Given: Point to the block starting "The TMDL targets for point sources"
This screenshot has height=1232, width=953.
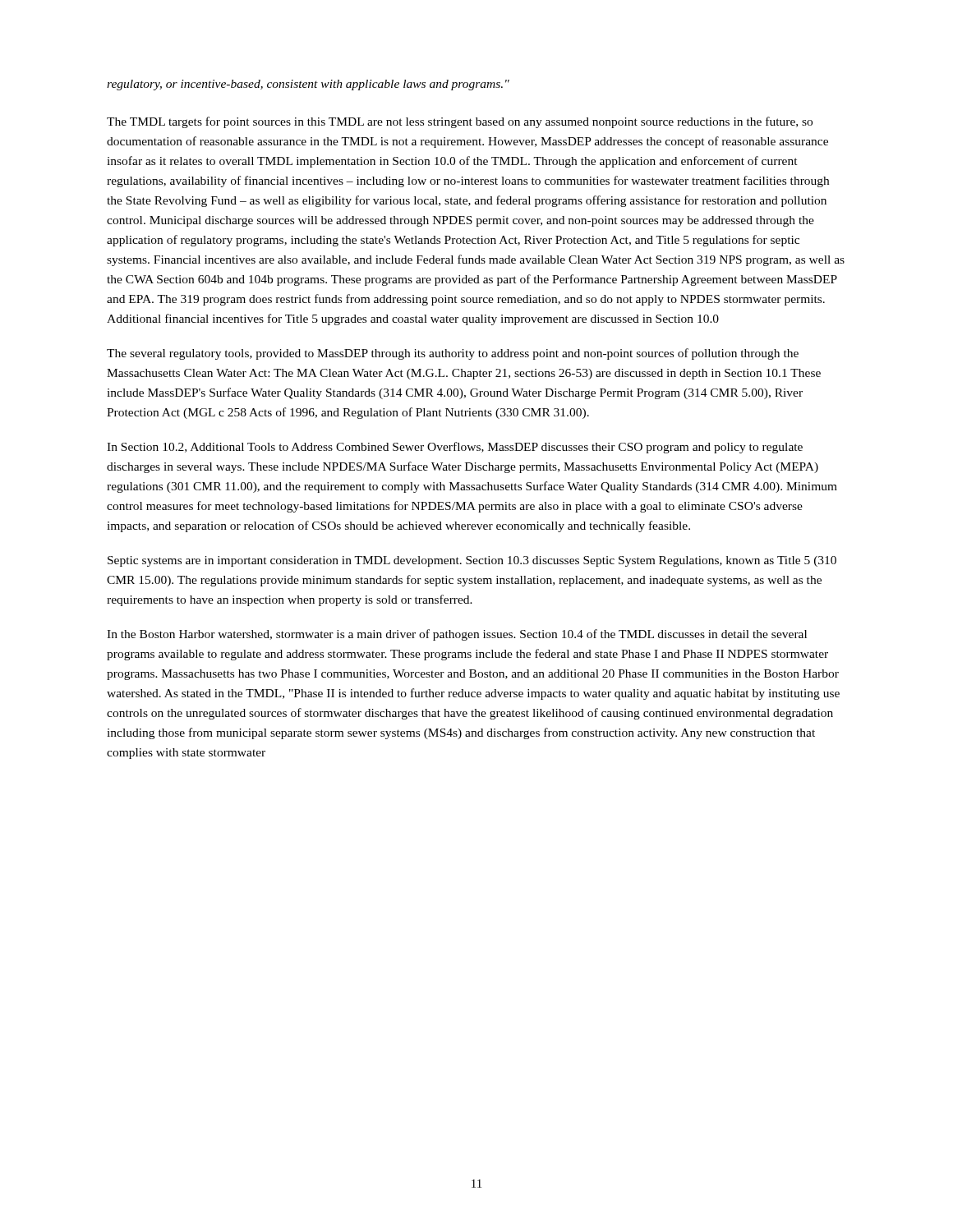Looking at the screenshot, I should coord(476,220).
